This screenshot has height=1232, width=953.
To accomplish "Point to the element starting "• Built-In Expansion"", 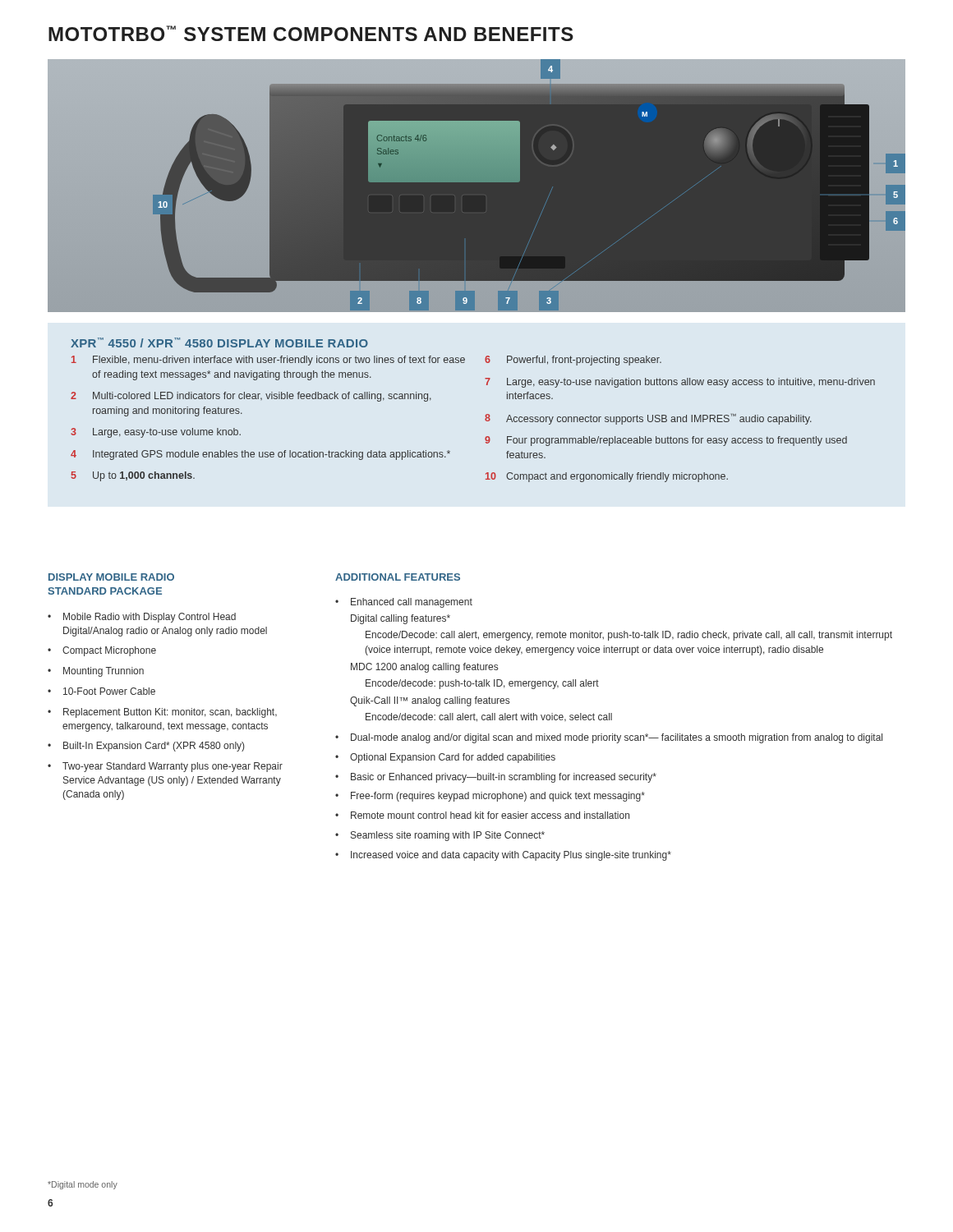I will point(146,746).
